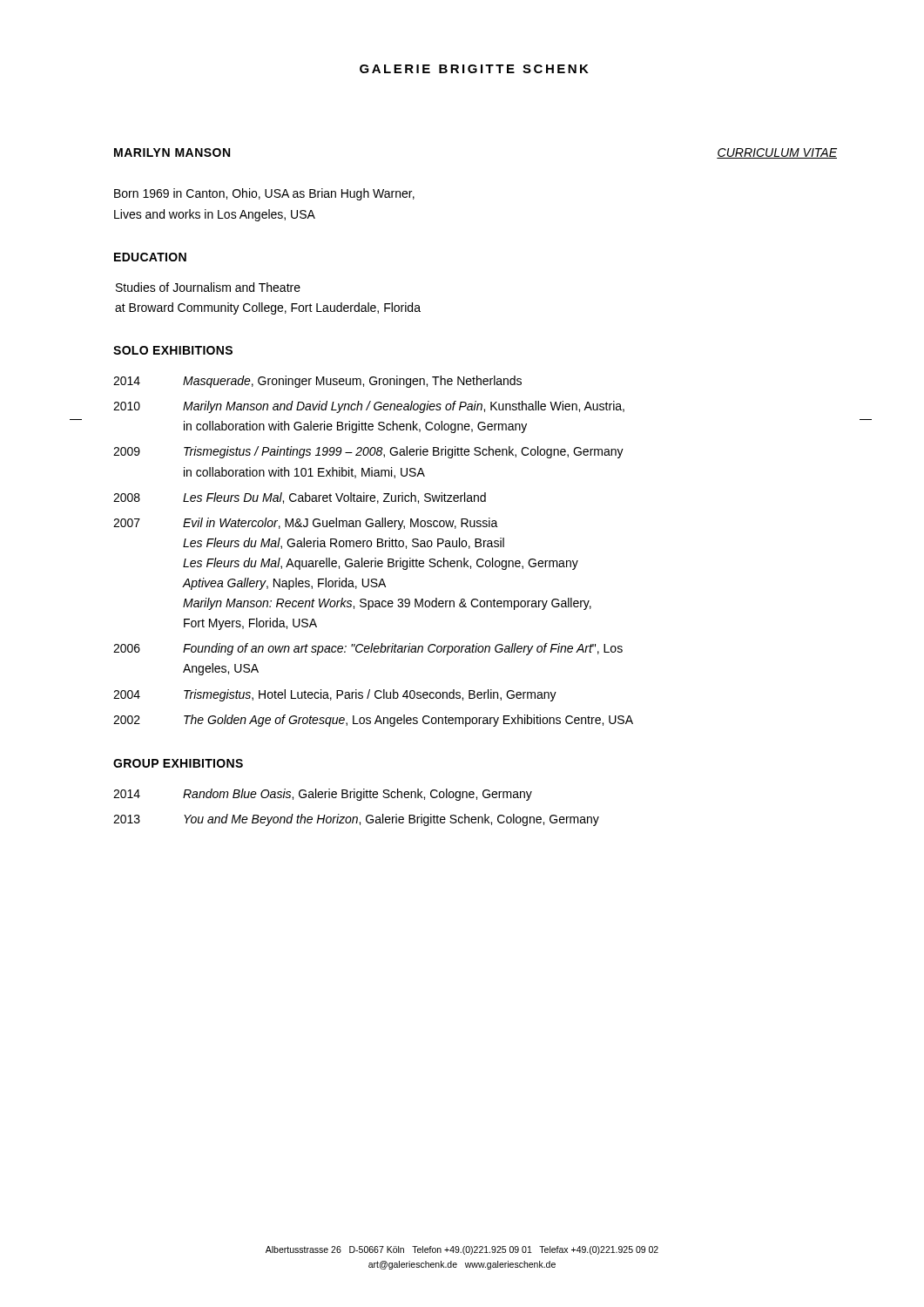
Task: Click on the list item that says "2002 The Golden Age of Grotesque, Los Angeles"
Action: pyautogui.click(x=475, y=720)
